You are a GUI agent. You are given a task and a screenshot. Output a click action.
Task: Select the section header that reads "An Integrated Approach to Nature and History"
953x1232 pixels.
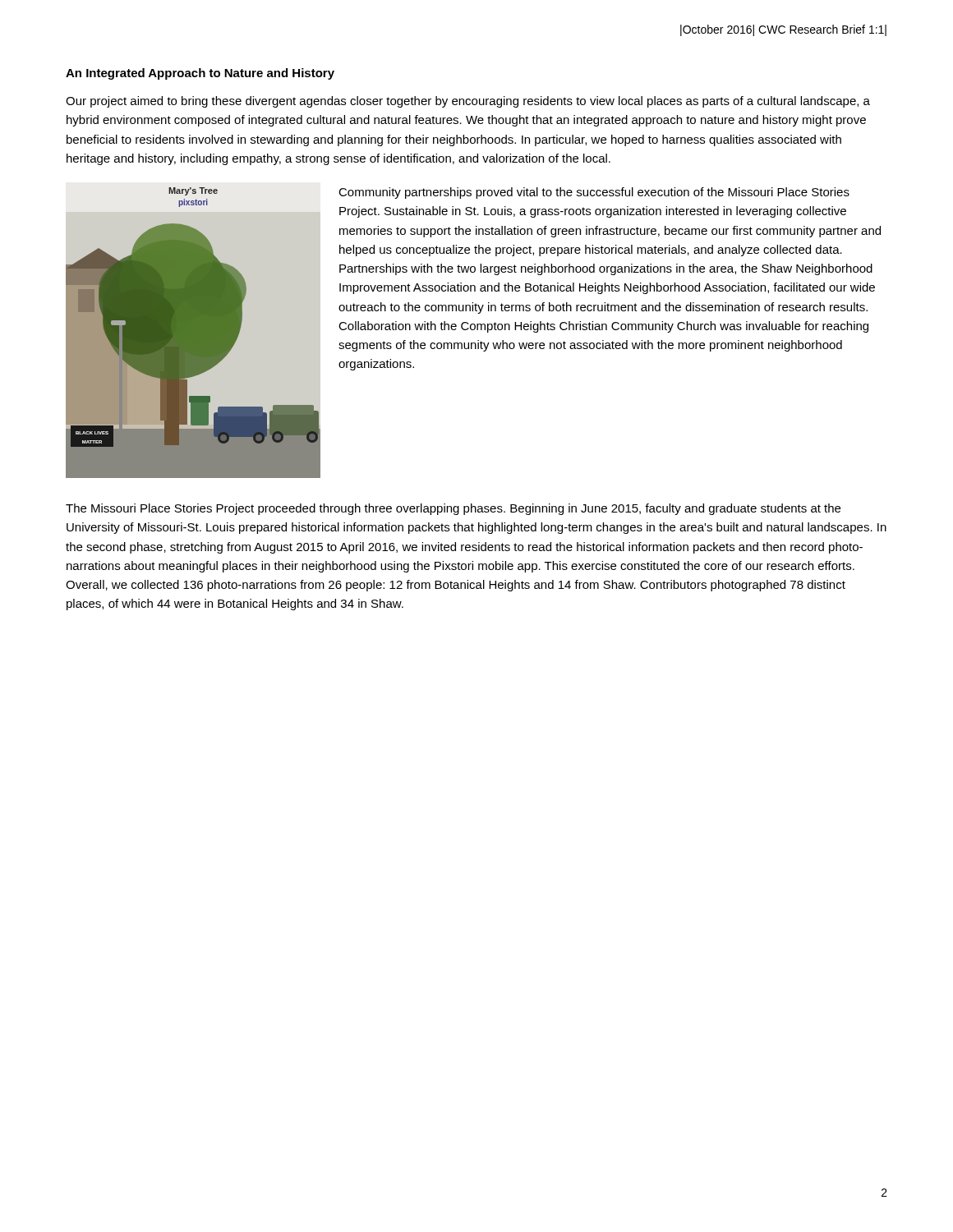click(200, 73)
